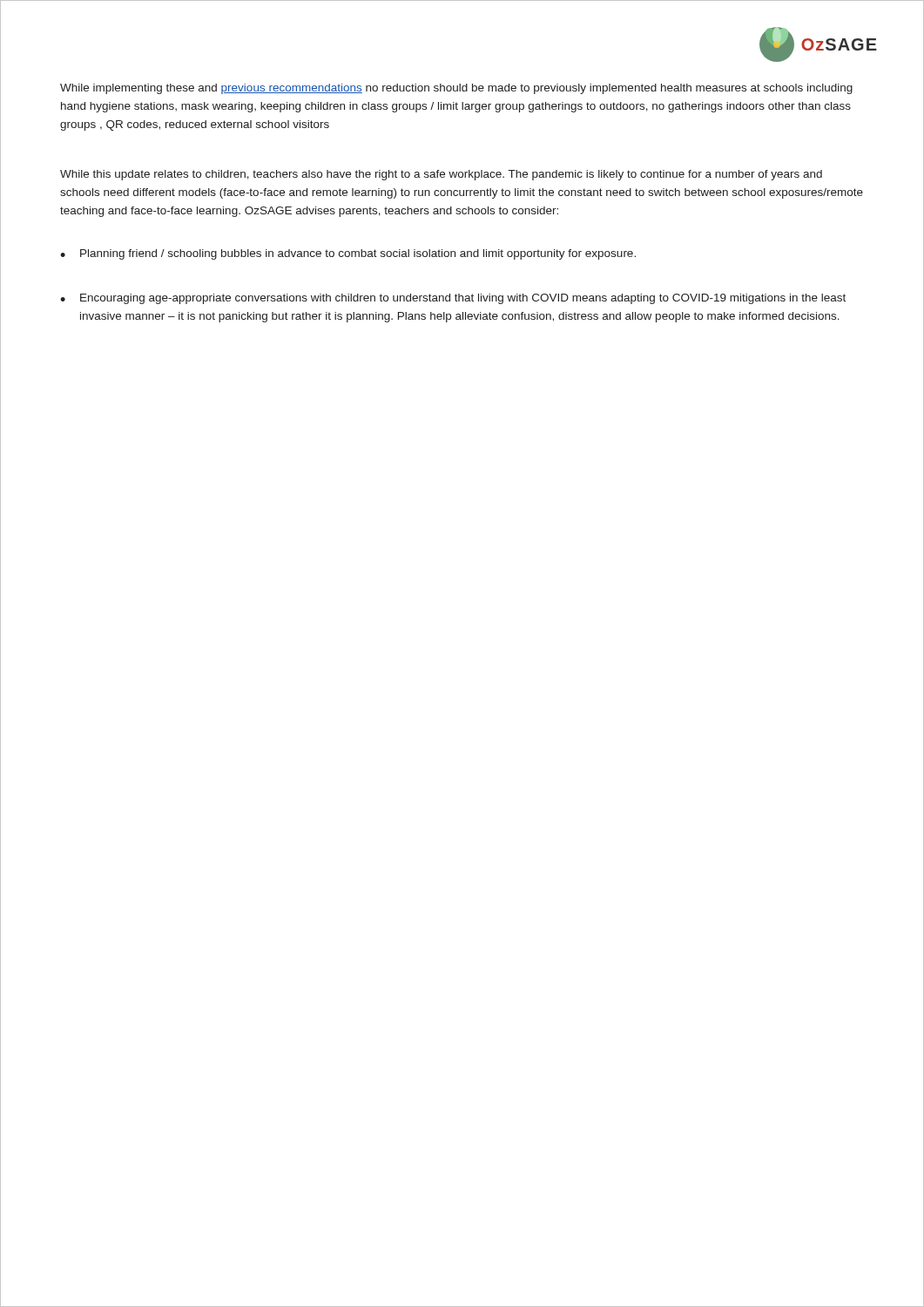Screen dimensions: 1307x924
Task: Where is the passage that starts "While implementing these and previous recommendations no"?
Action: [456, 106]
